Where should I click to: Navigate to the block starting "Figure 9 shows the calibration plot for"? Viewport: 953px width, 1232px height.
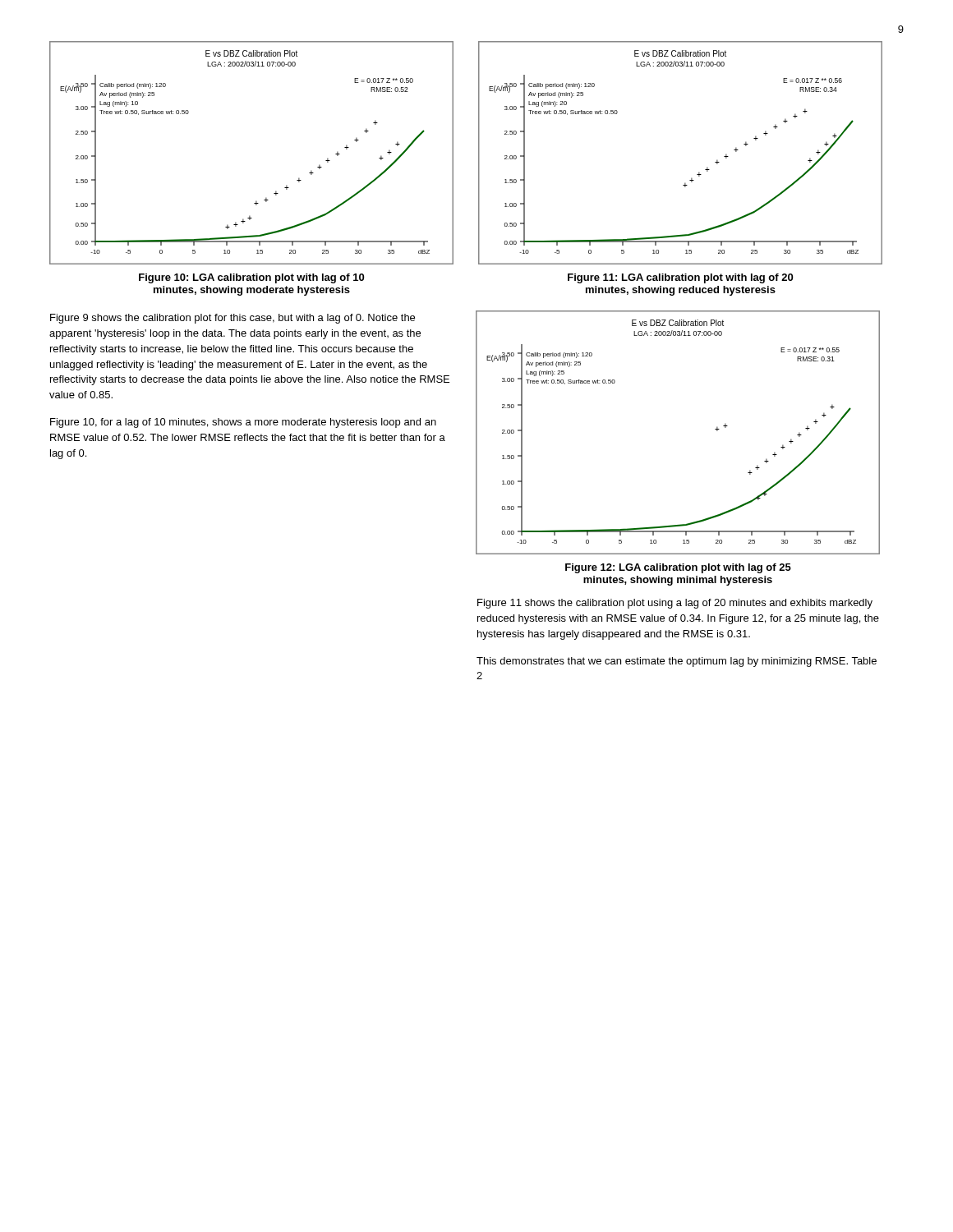(250, 356)
